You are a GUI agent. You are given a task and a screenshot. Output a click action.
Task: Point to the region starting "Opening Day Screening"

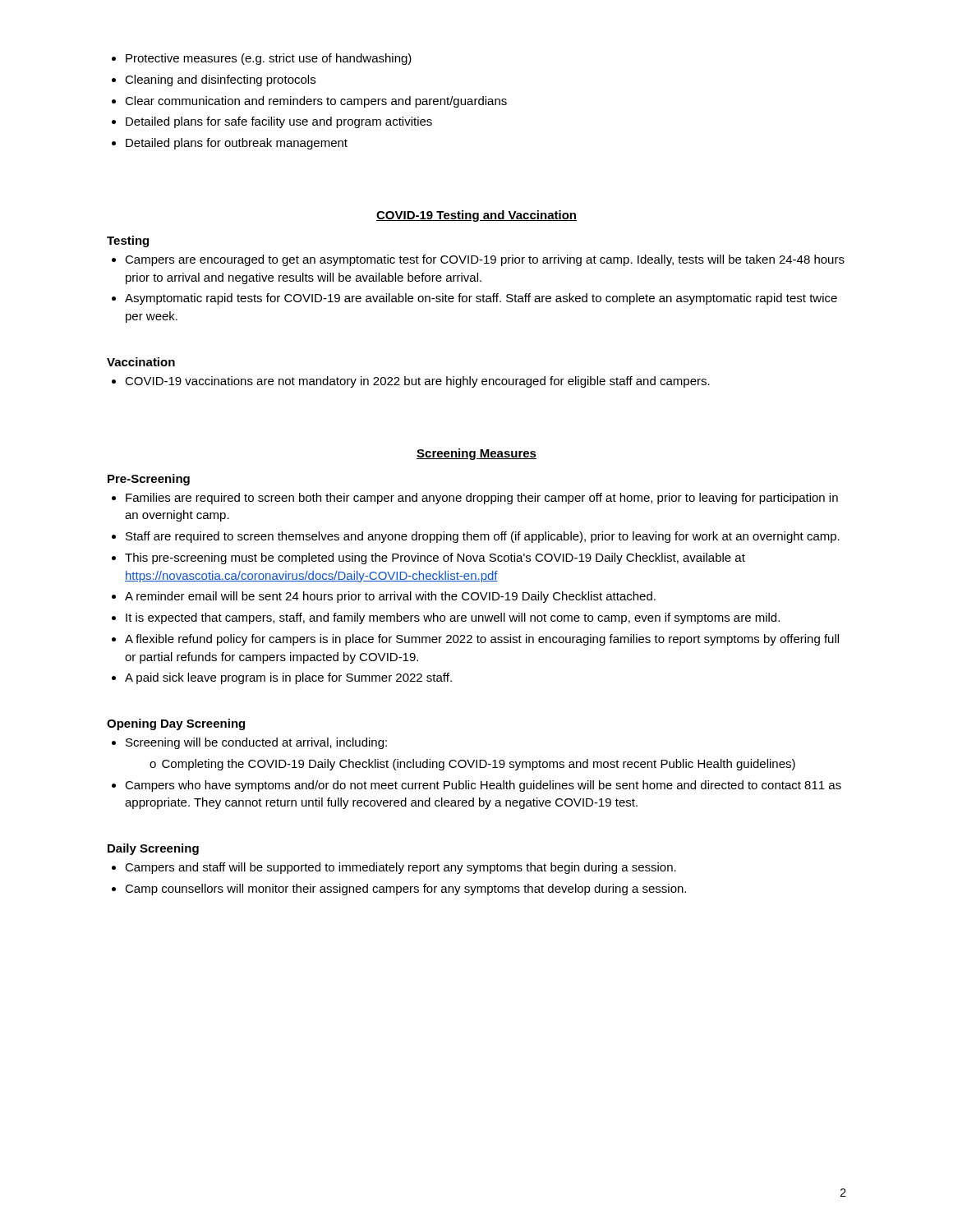click(176, 723)
